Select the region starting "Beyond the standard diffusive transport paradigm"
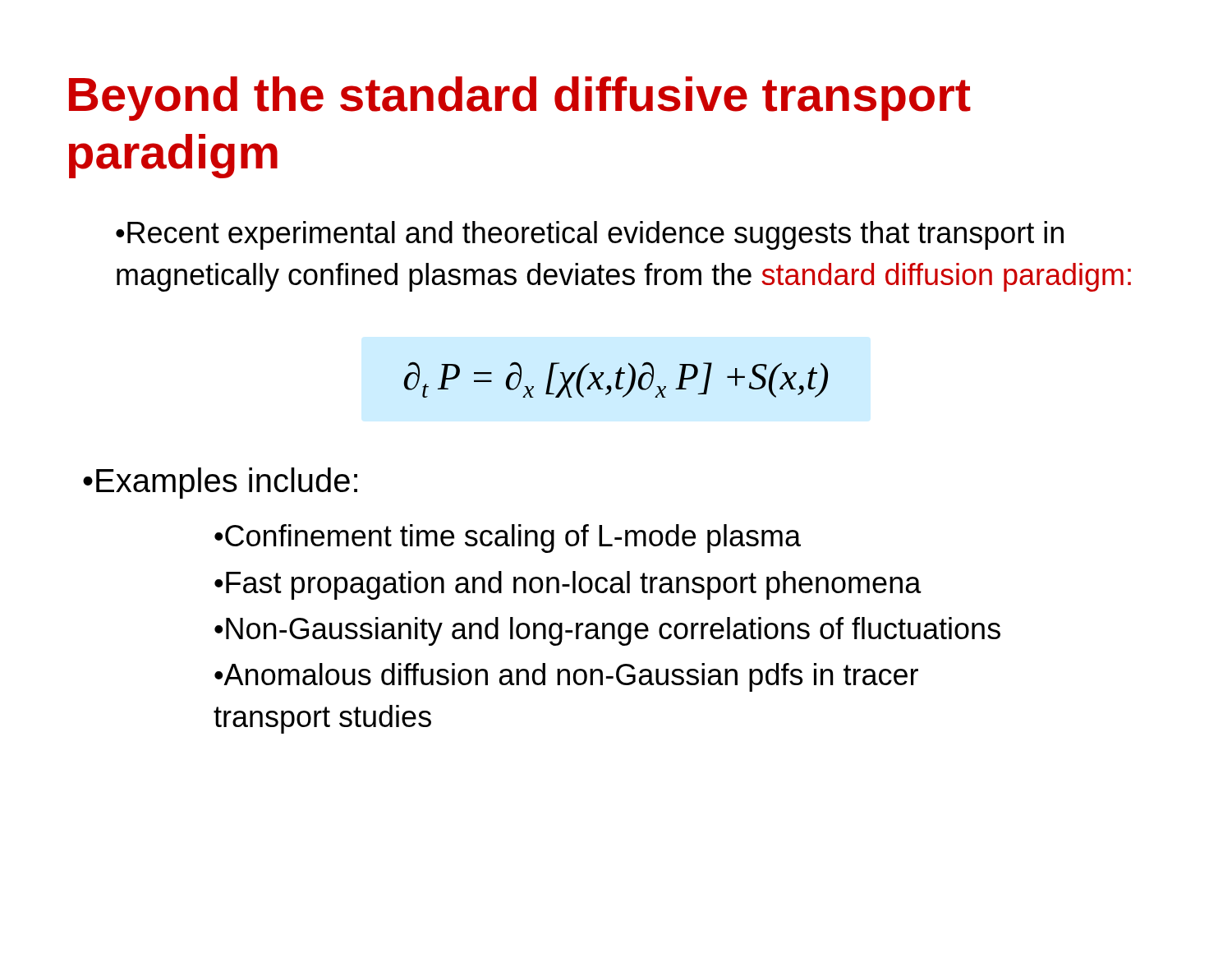 (518, 123)
